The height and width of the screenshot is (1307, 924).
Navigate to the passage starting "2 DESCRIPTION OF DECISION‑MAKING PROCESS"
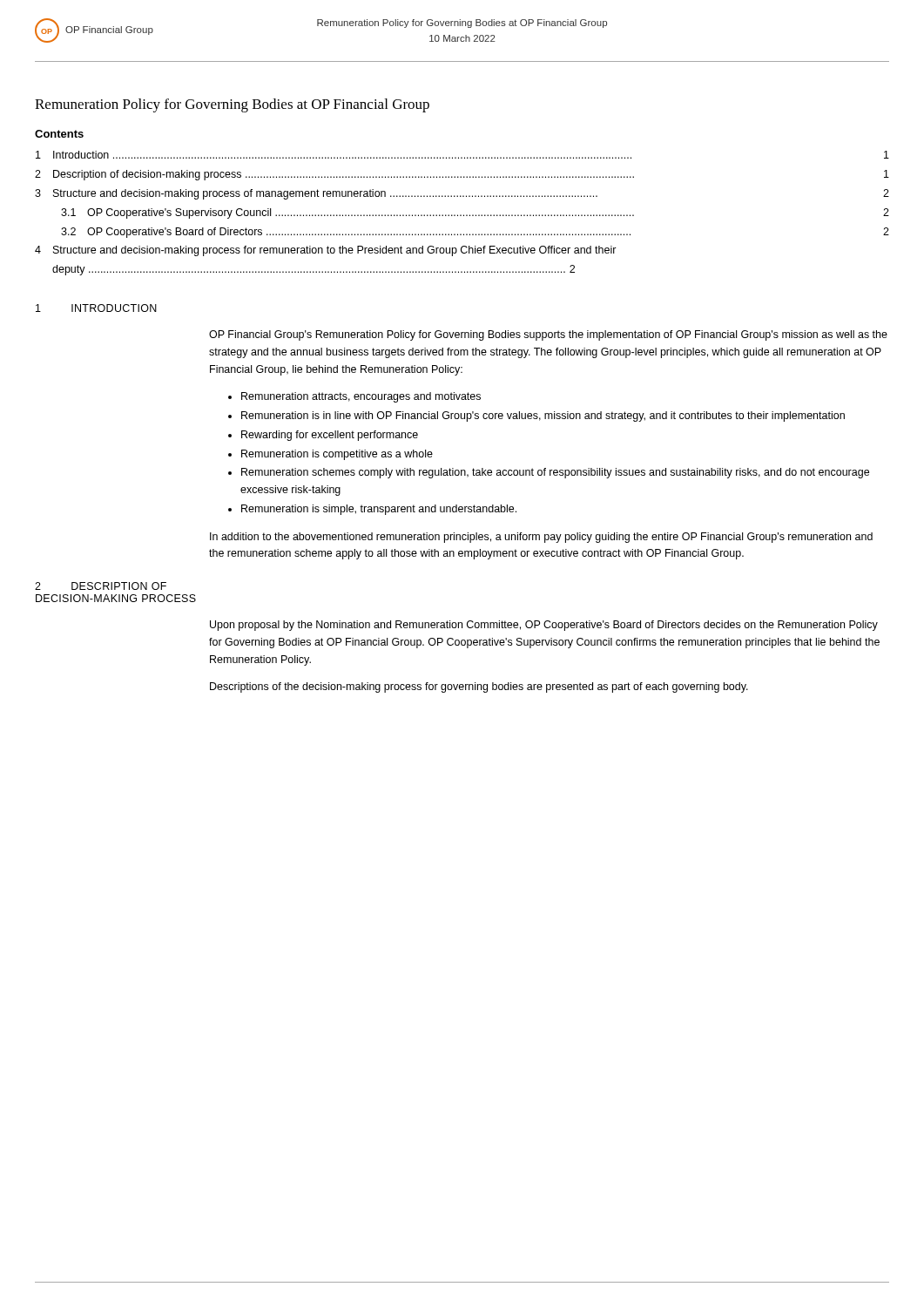coord(116,593)
